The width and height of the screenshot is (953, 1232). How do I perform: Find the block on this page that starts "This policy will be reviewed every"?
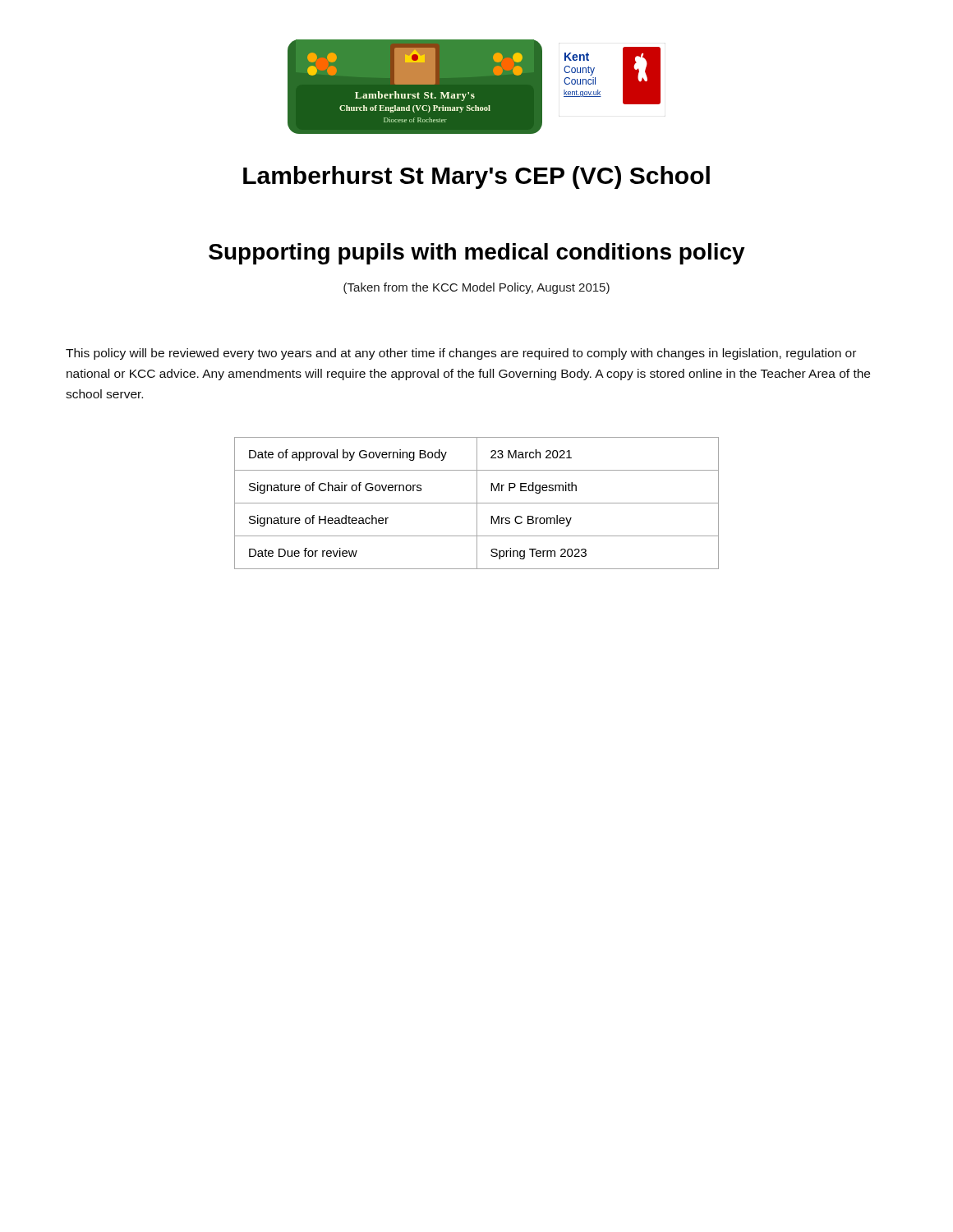(468, 373)
